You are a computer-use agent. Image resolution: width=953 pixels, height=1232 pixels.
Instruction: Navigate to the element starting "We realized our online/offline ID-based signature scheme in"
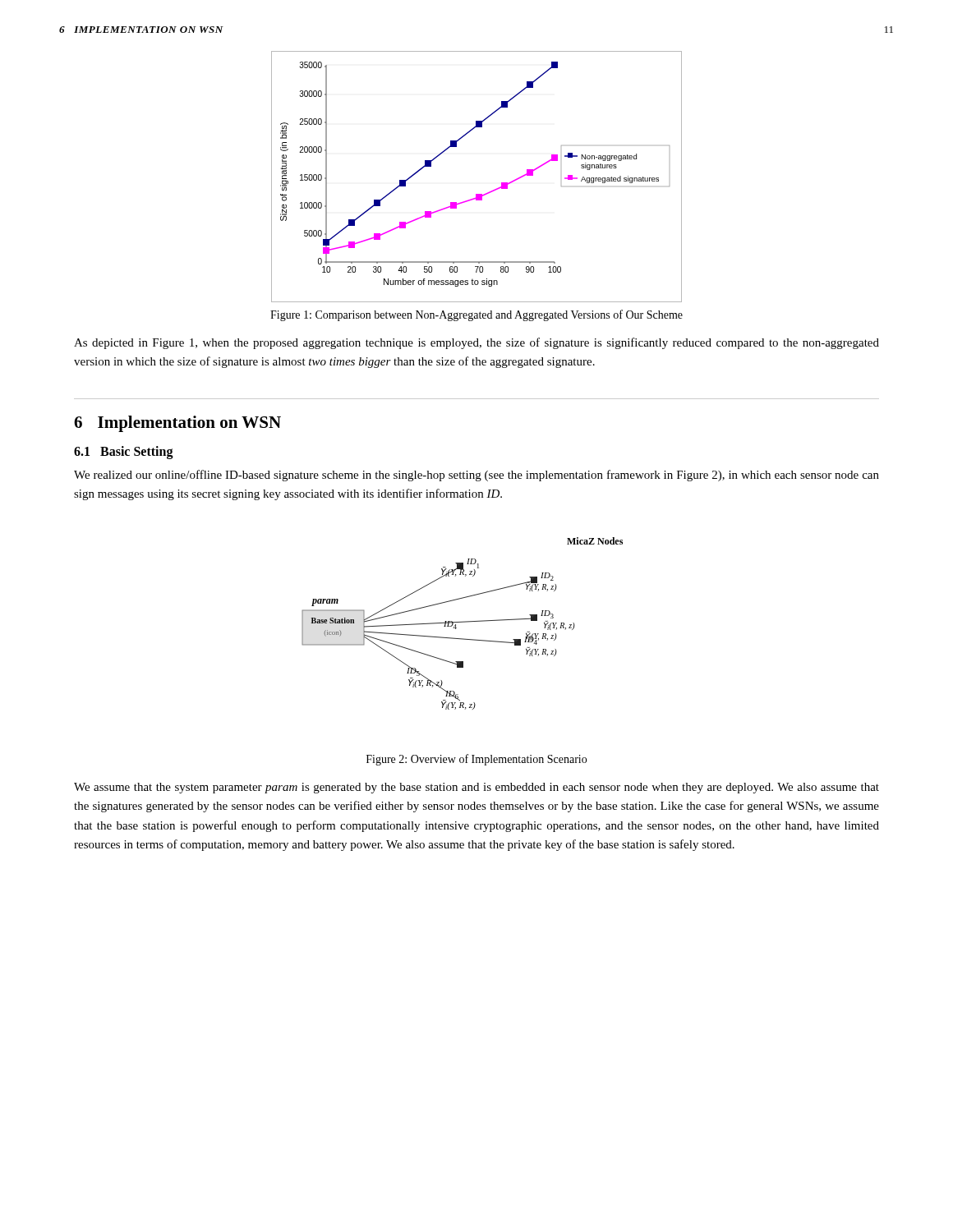pyautogui.click(x=476, y=484)
